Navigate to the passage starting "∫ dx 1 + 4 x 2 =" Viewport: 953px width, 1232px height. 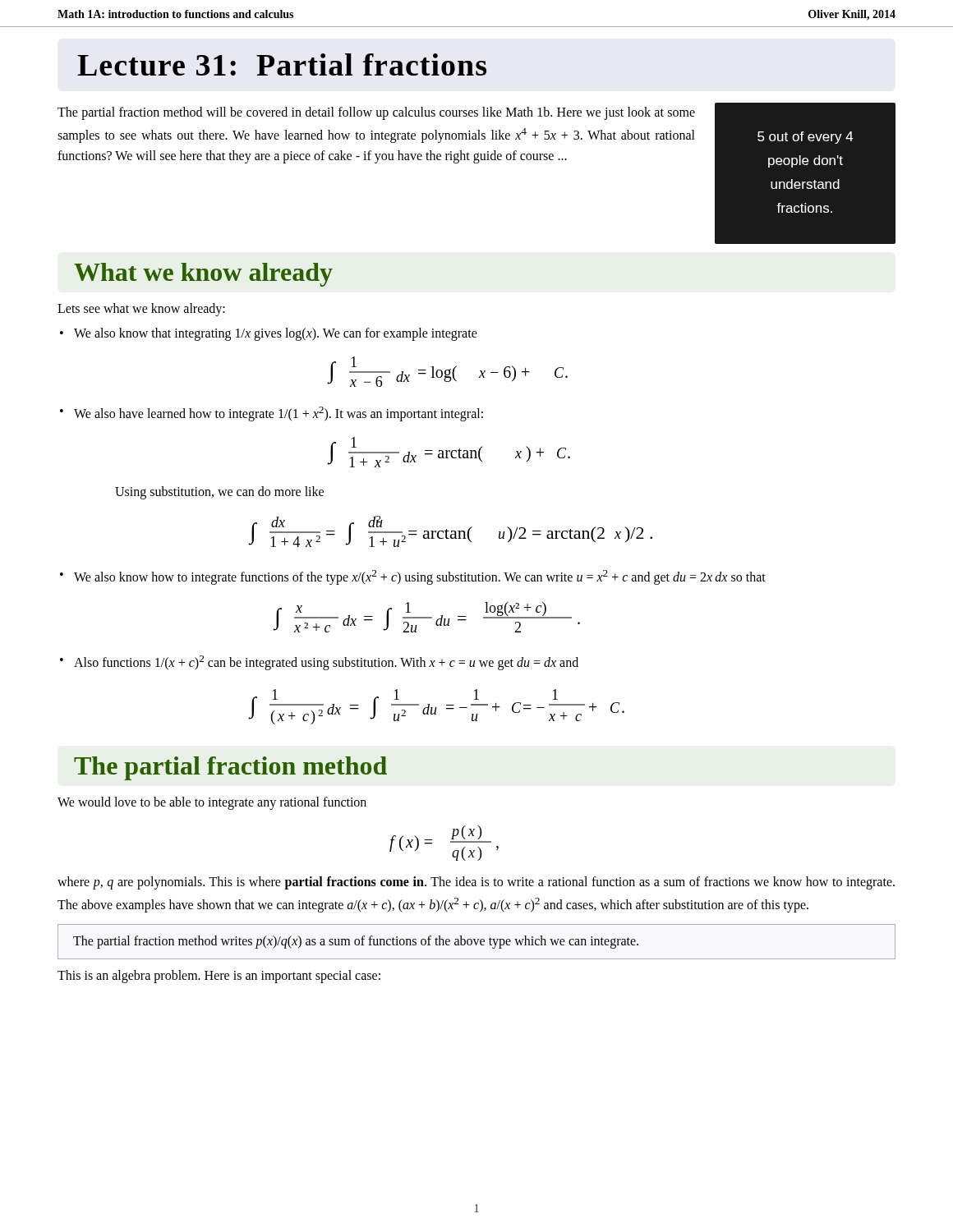476,534
